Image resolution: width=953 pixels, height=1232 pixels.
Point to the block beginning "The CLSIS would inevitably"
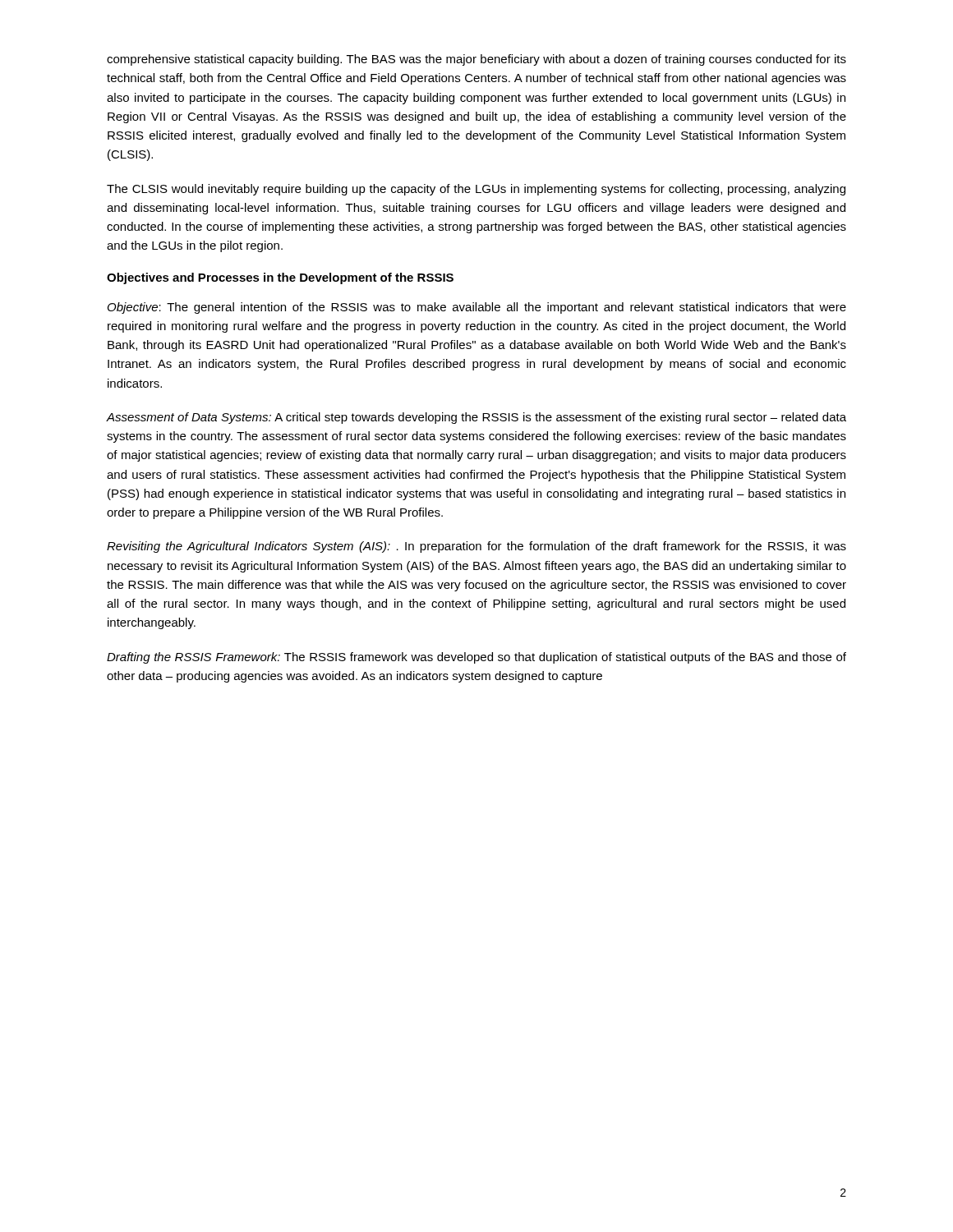coord(476,217)
